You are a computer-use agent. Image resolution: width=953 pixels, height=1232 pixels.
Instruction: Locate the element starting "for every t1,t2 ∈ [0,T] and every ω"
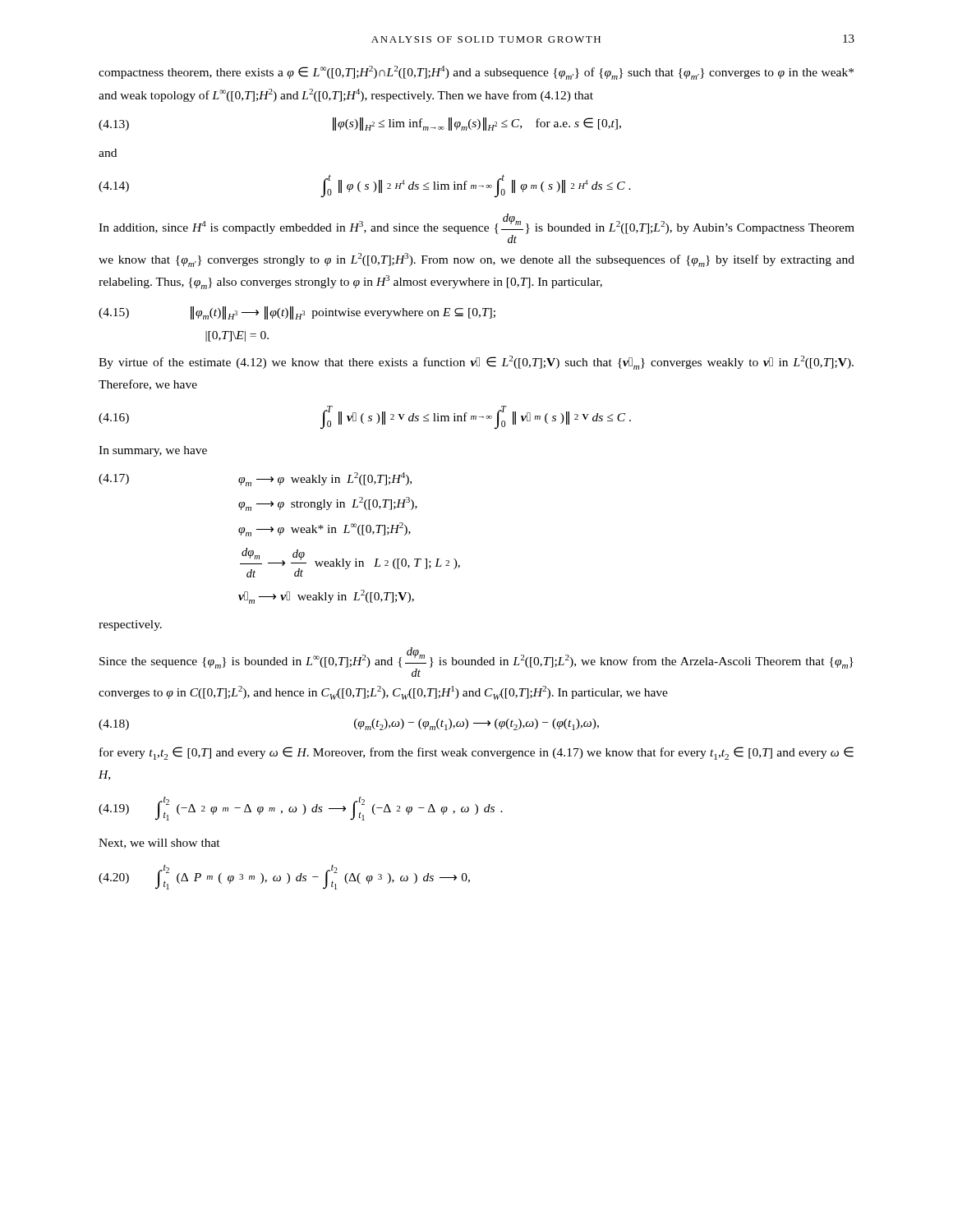pyautogui.click(x=476, y=763)
